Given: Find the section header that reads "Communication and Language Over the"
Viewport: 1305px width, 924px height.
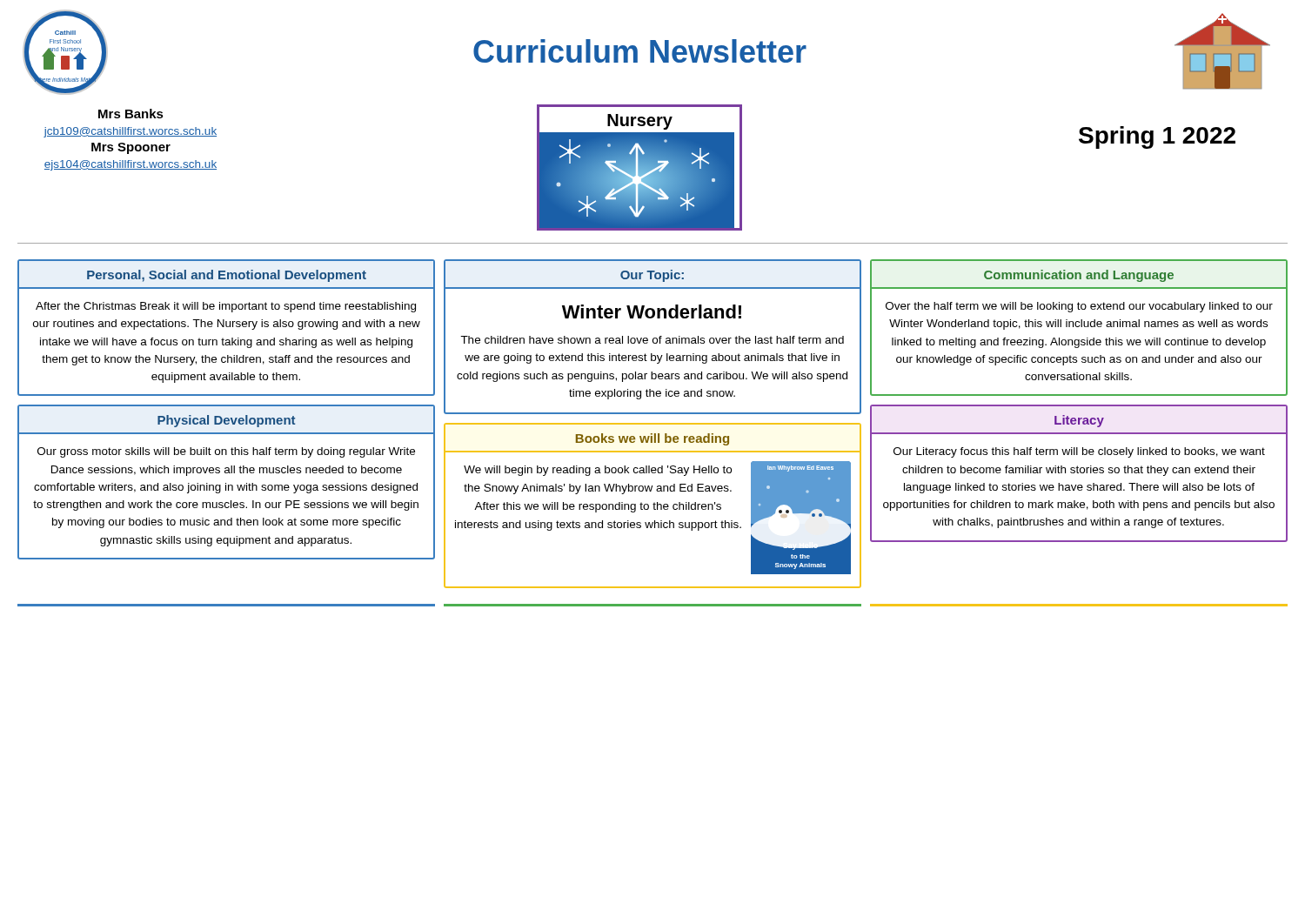Looking at the screenshot, I should pos(1079,328).
